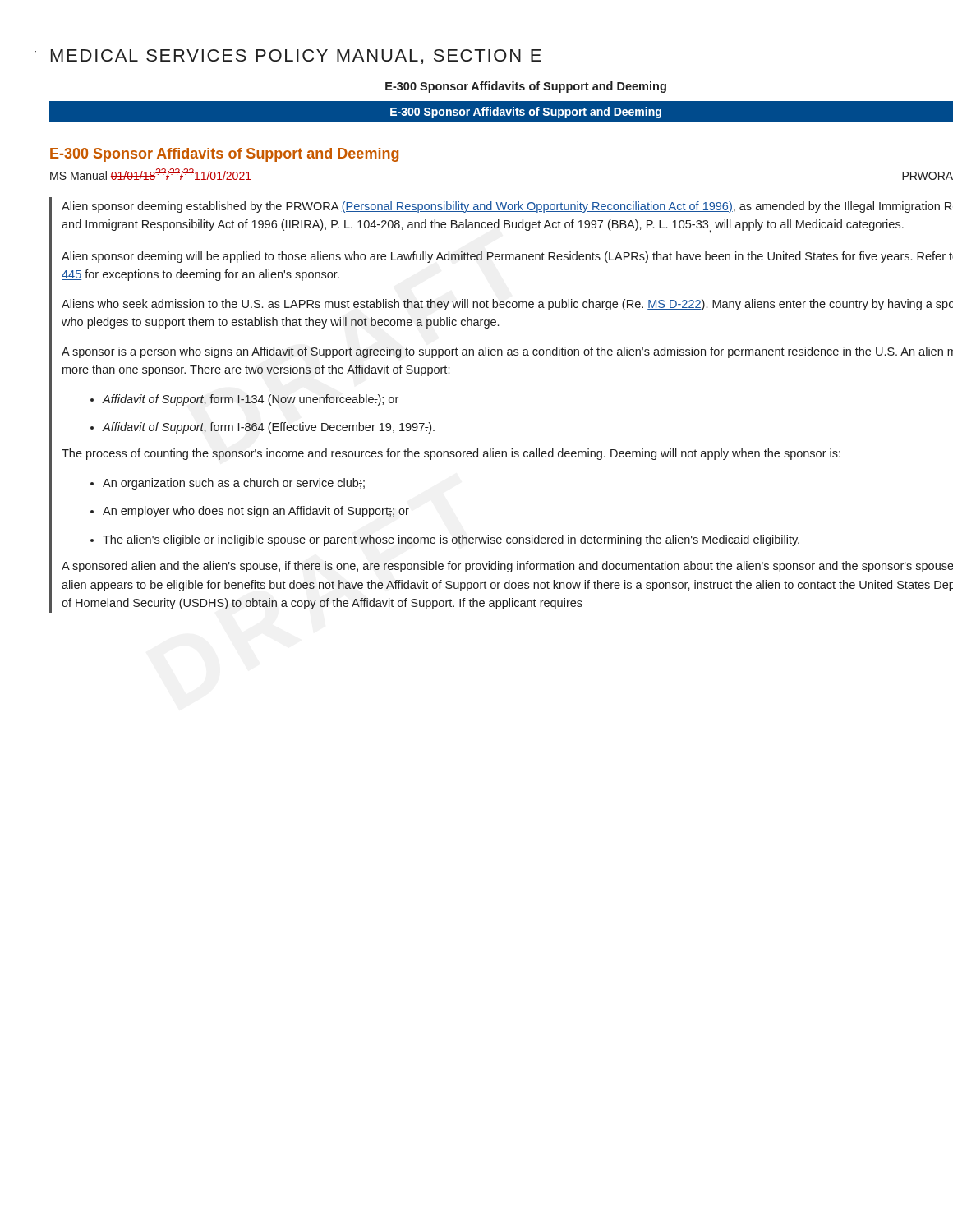Click on the list item containing "The alien's eligible or ineligible spouse or parent"
Screen dimensions: 1232x953
(452, 540)
